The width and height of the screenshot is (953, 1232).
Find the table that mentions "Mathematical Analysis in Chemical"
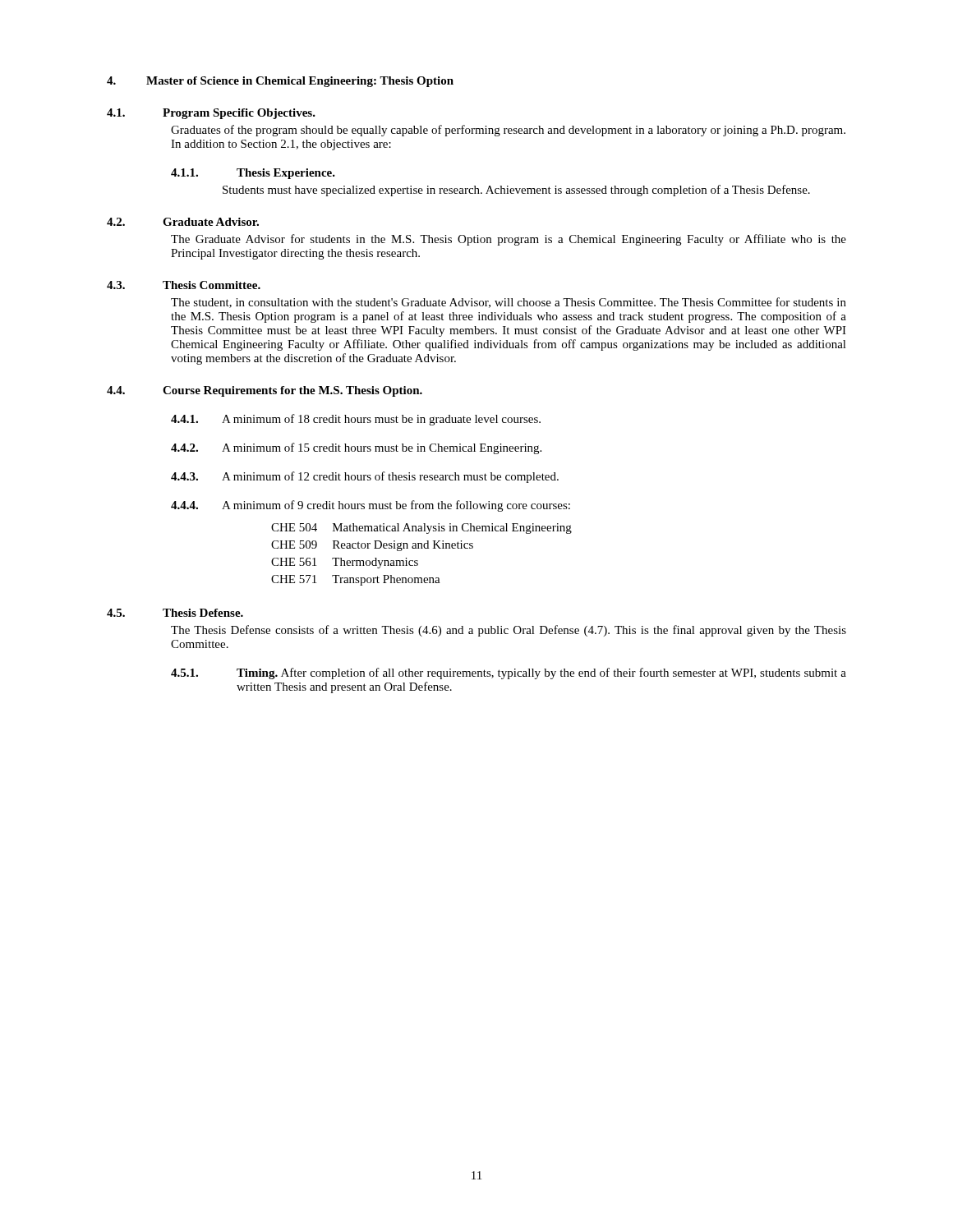tap(559, 554)
